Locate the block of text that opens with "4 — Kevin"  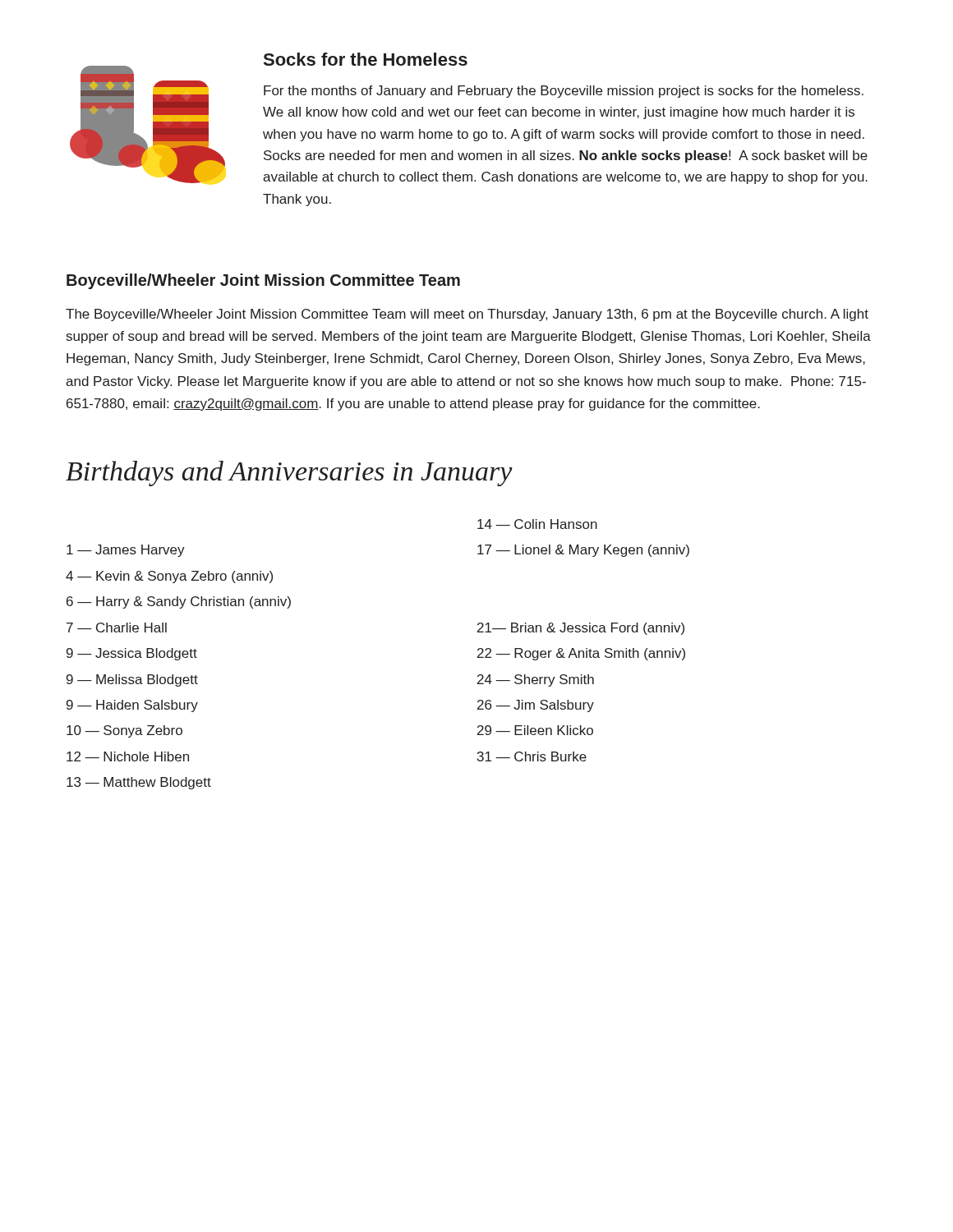pyautogui.click(x=170, y=576)
